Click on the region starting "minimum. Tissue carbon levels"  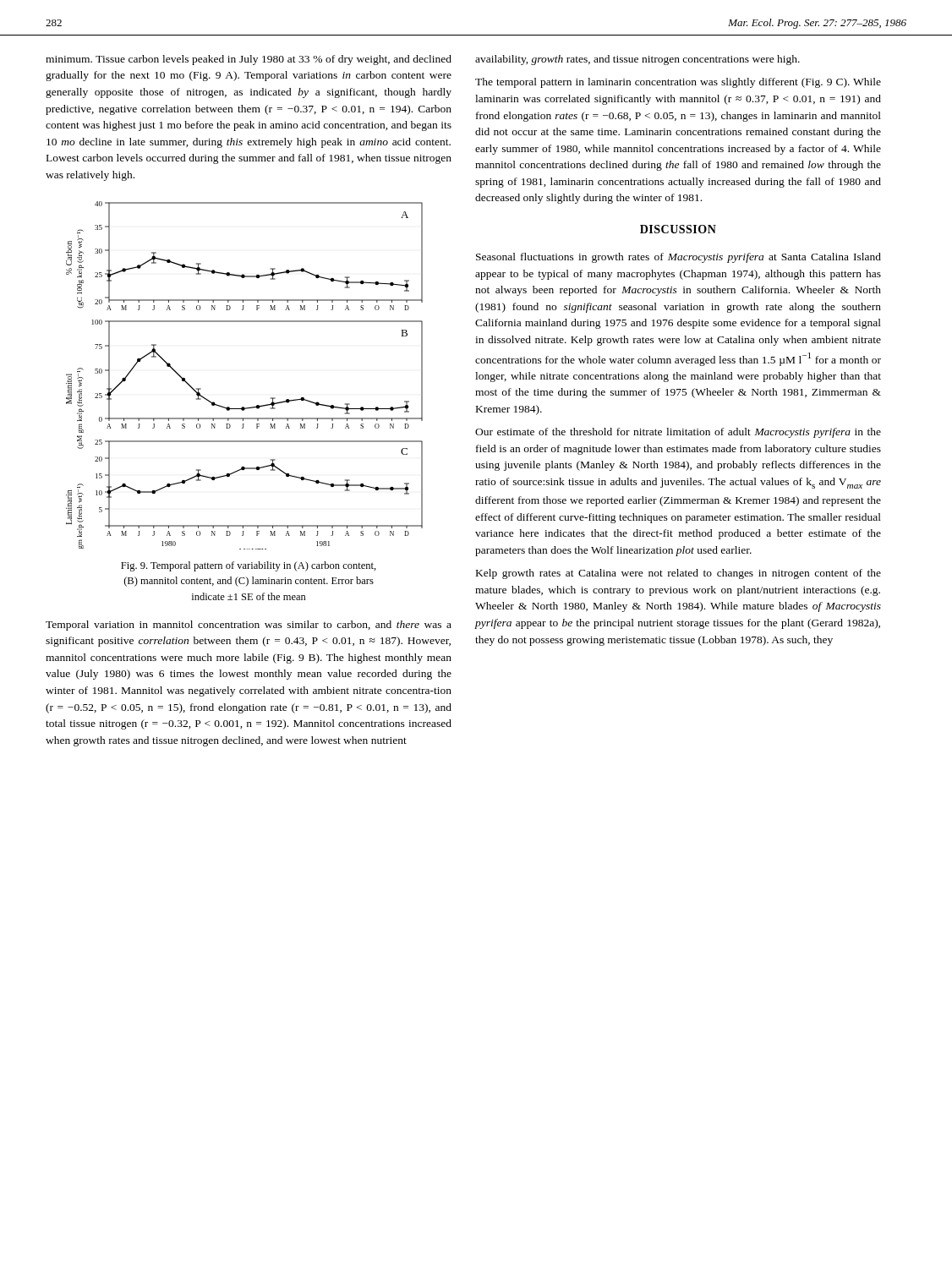[249, 117]
